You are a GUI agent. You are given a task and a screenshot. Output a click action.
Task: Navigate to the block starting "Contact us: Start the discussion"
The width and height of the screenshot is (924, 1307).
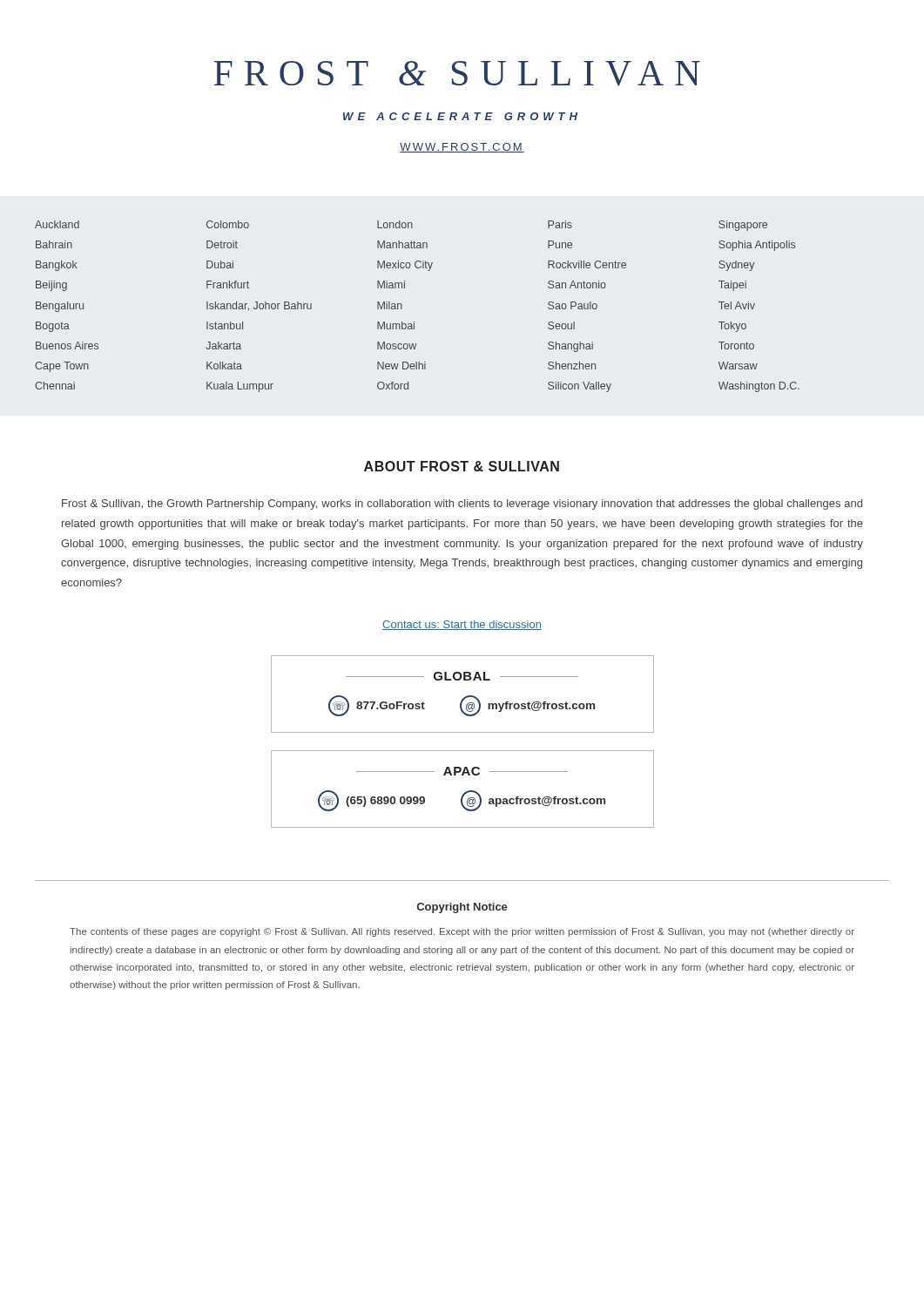[462, 624]
